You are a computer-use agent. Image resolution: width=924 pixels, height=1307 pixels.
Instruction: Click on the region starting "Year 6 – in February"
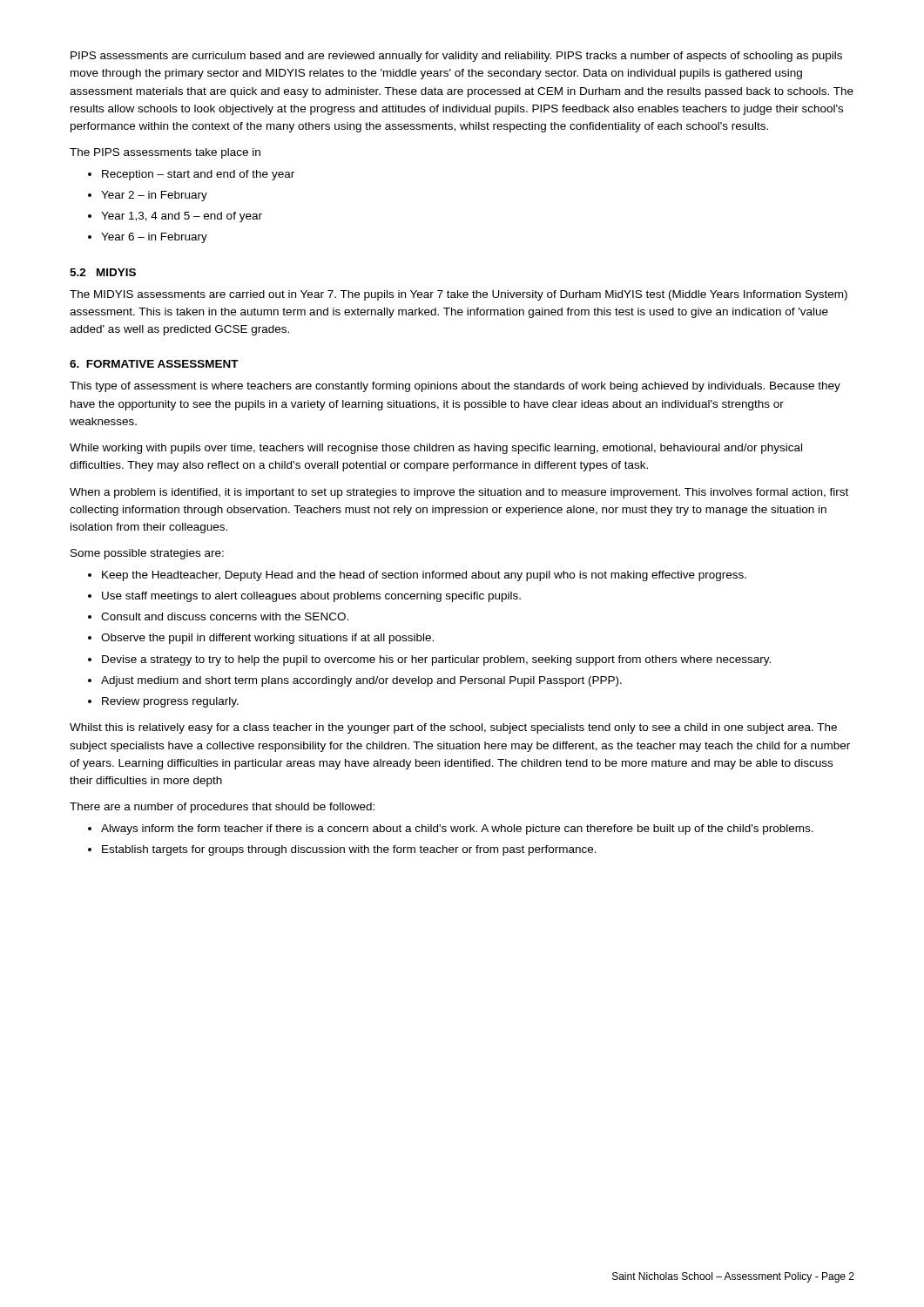pos(154,237)
